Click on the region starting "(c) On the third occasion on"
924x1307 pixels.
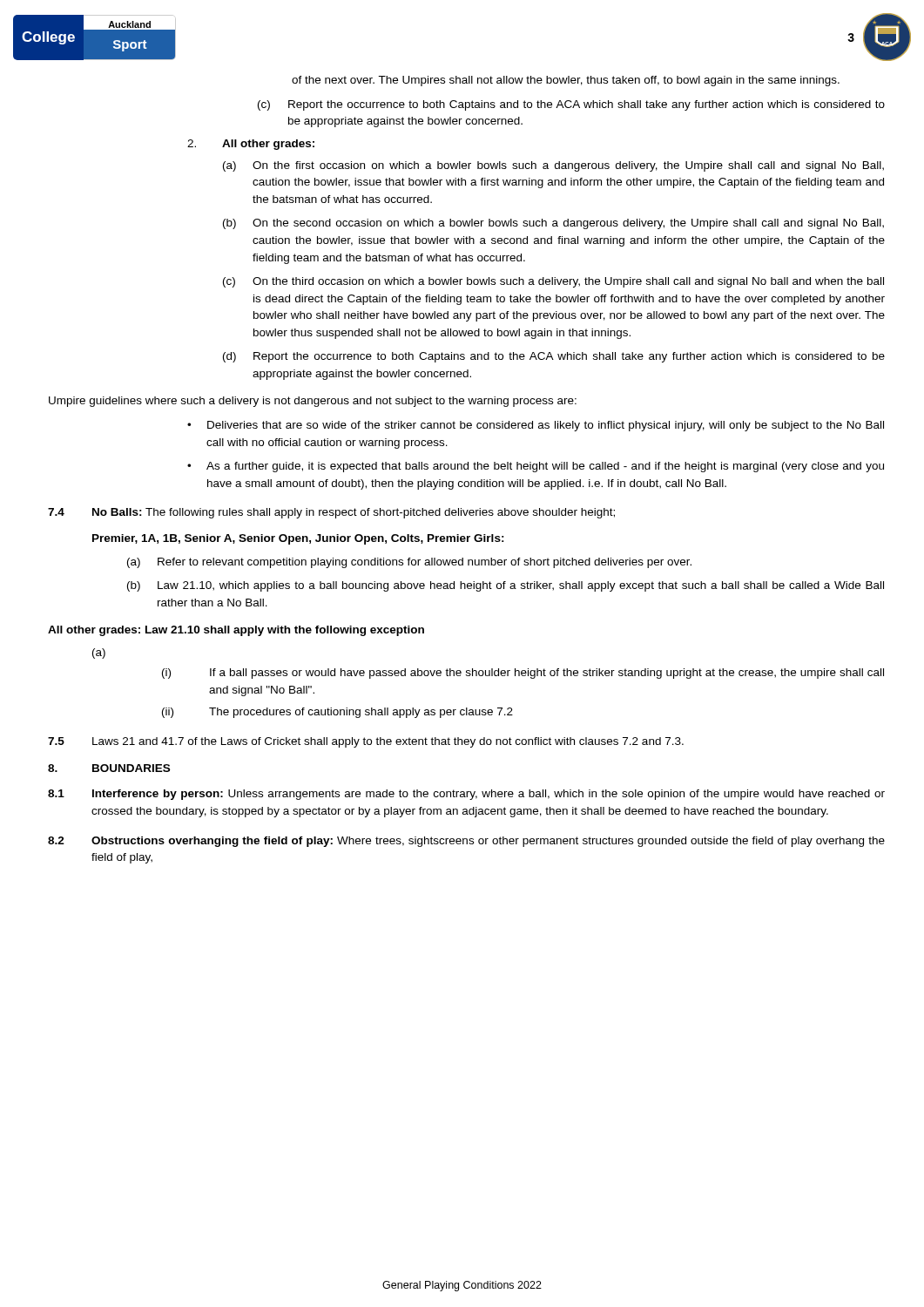click(x=553, y=307)
